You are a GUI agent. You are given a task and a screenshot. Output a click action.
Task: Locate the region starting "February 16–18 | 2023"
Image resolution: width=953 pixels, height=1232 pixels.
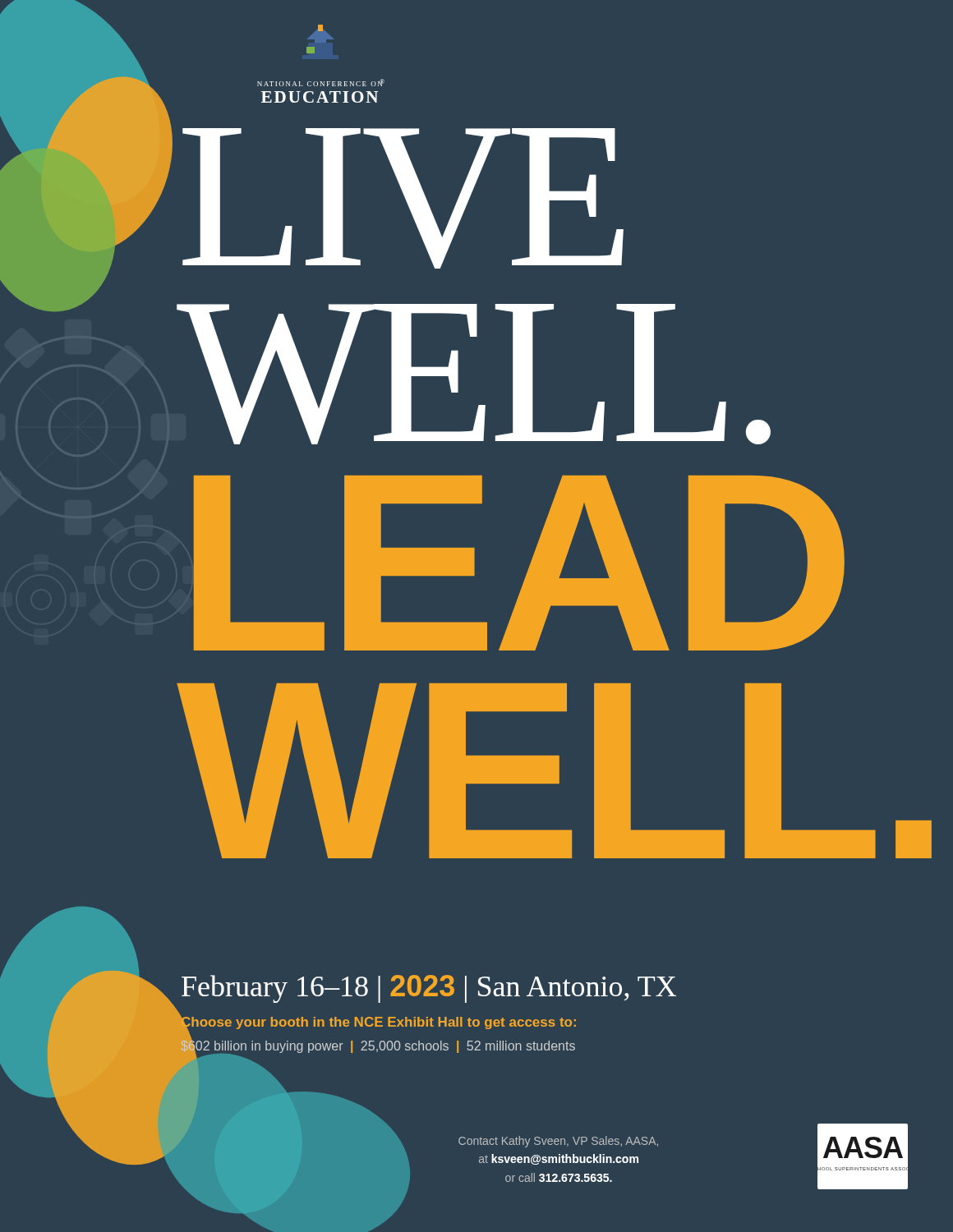click(429, 986)
